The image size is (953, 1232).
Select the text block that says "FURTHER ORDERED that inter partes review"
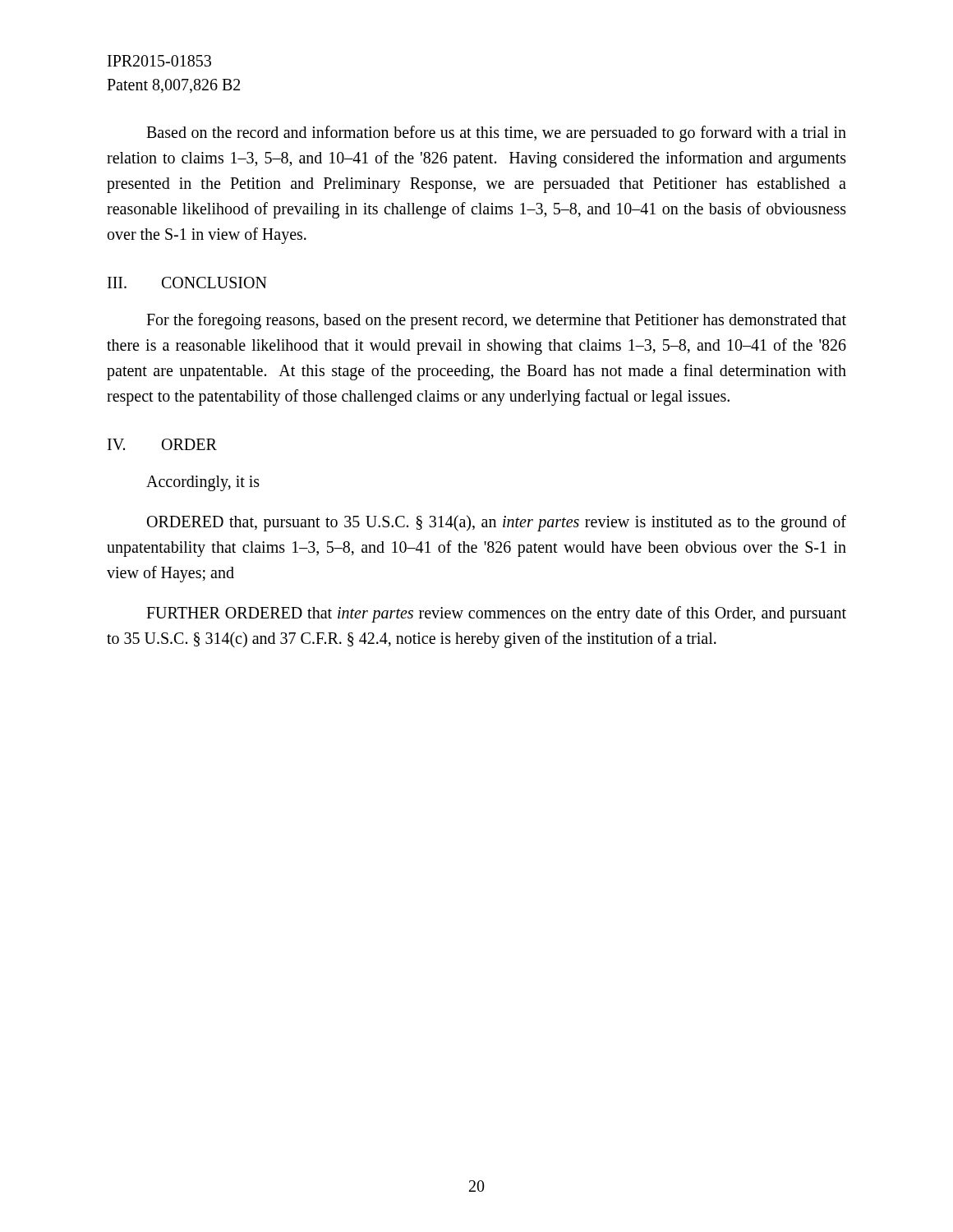tap(476, 625)
